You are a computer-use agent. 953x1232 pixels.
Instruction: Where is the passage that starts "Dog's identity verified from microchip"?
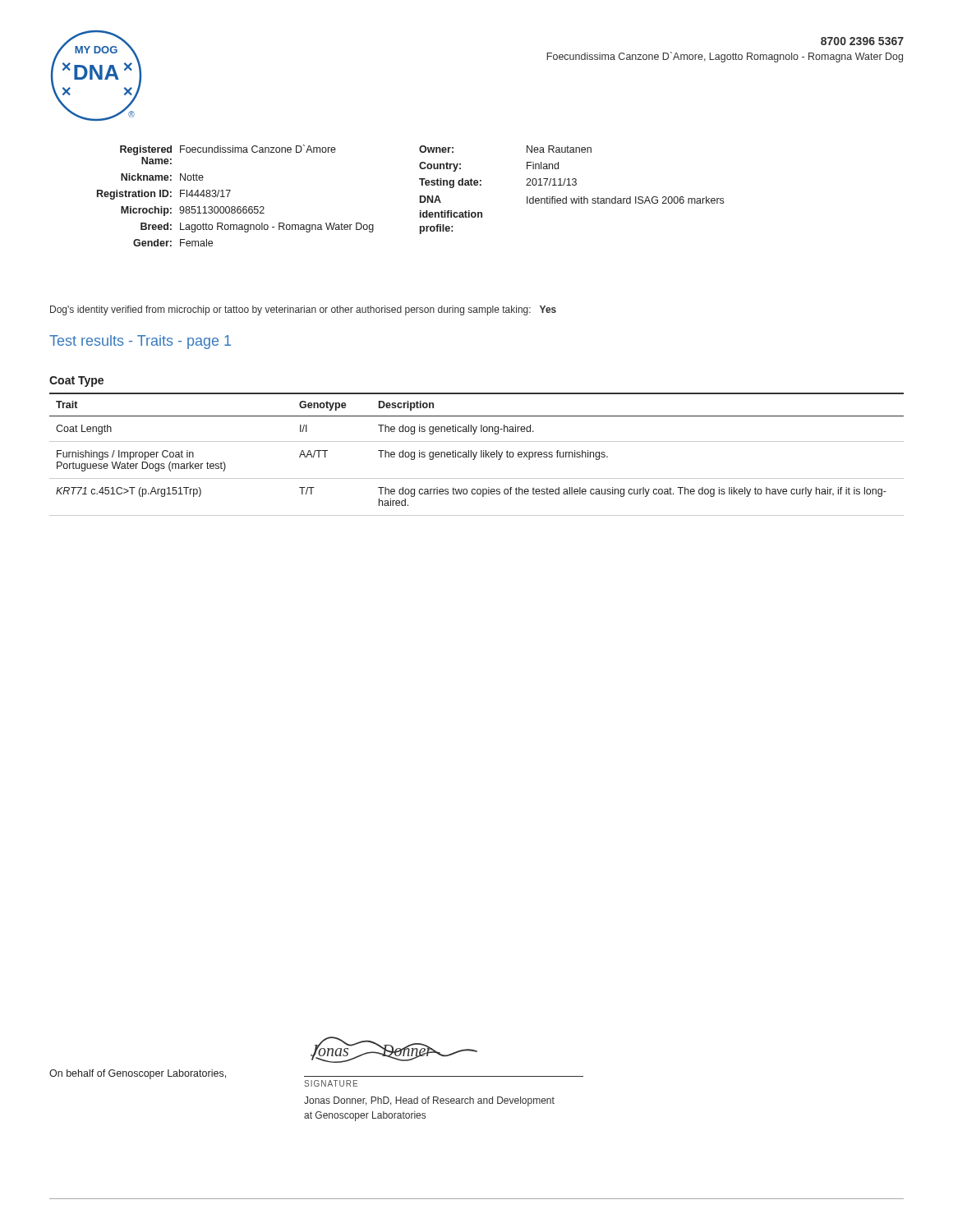click(303, 310)
